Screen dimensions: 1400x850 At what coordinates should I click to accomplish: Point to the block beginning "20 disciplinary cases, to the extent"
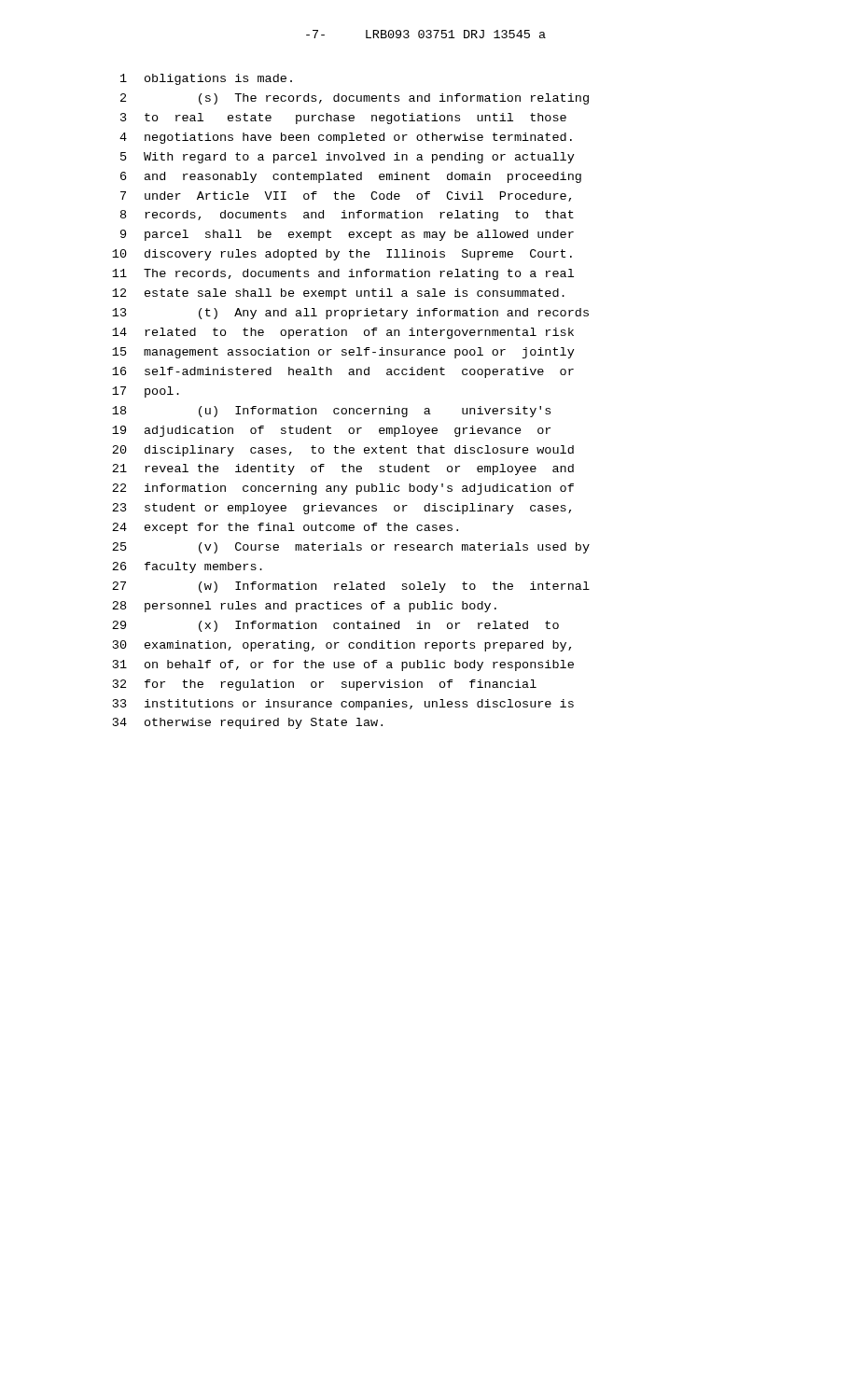coord(439,451)
